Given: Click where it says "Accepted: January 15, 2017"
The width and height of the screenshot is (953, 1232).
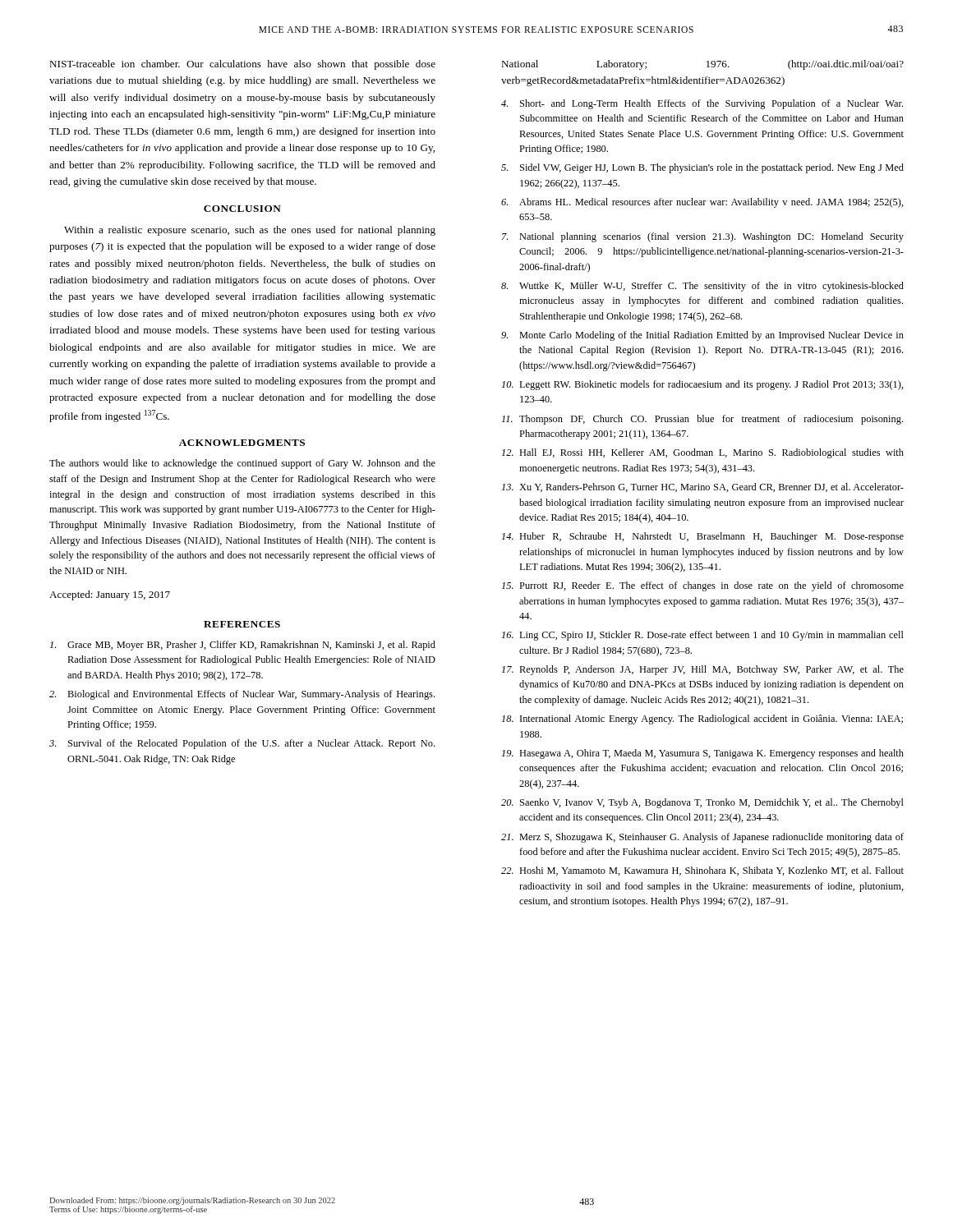Looking at the screenshot, I should click(110, 595).
